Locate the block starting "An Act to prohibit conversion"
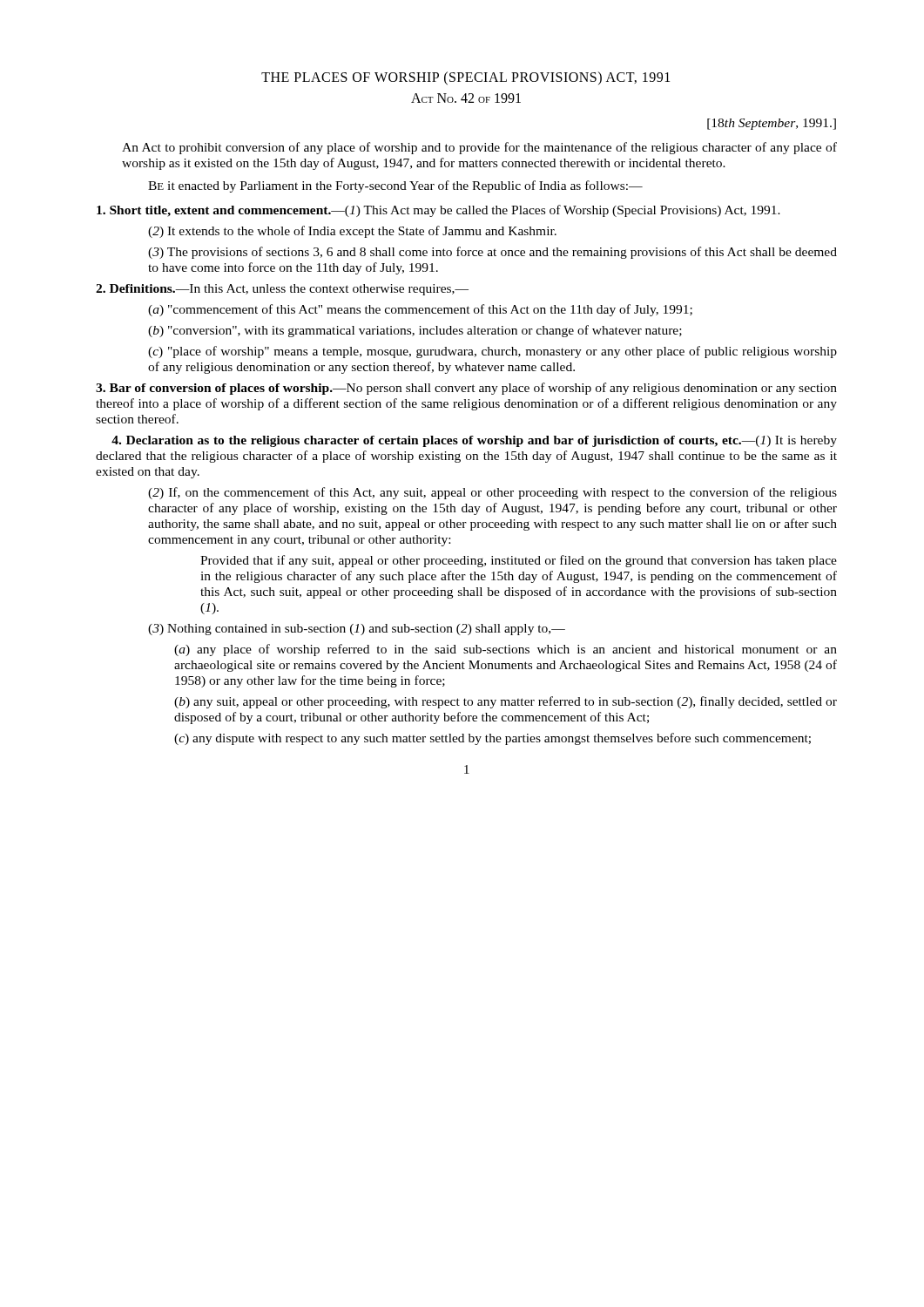This screenshot has height=1307, width=924. 479,155
